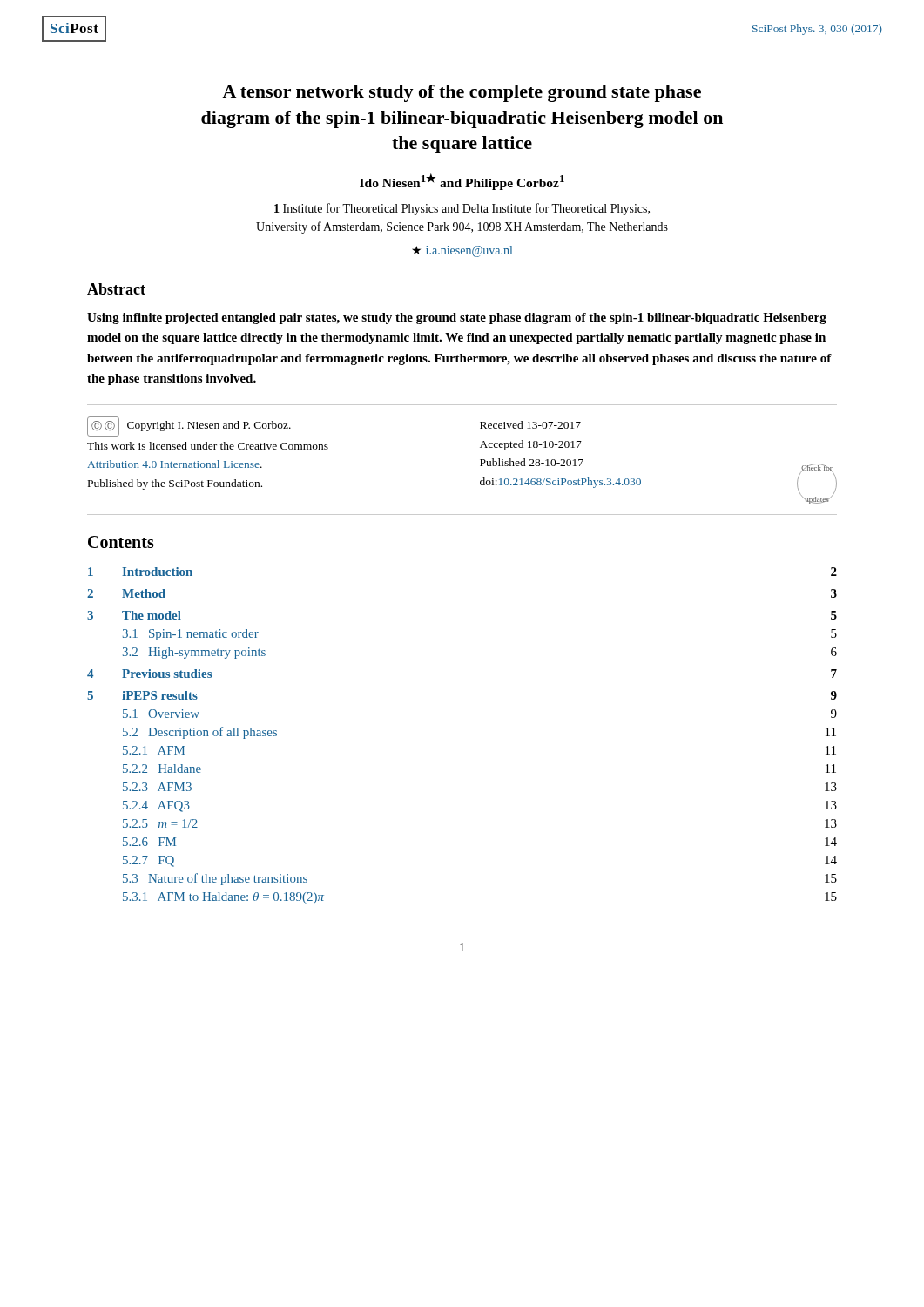Click on the text block containing "Ⓒ Ⓒ Copyright"
The image size is (924, 1307).
click(154, 427)
